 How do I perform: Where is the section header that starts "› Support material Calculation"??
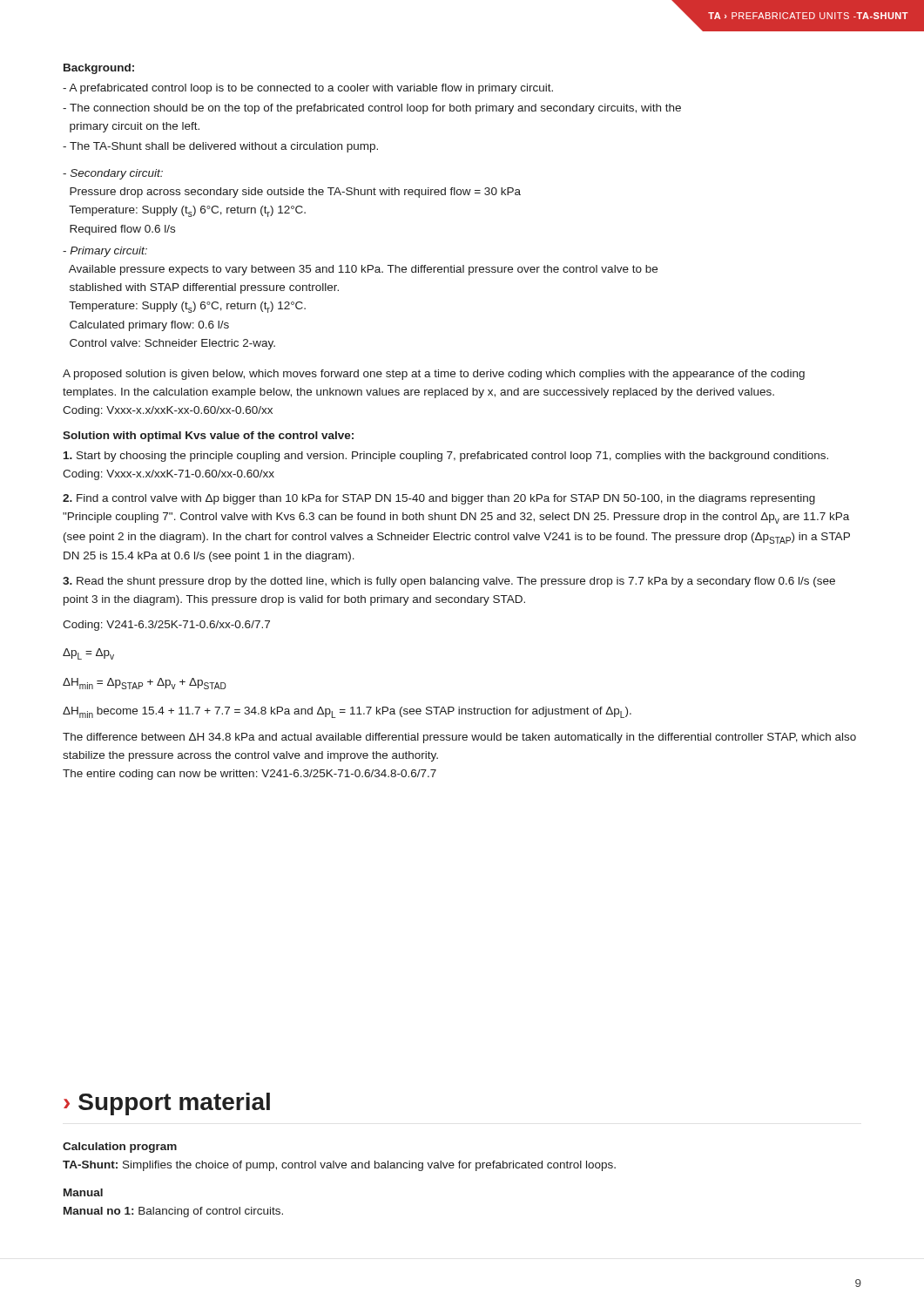click(x=462, y=1154)
